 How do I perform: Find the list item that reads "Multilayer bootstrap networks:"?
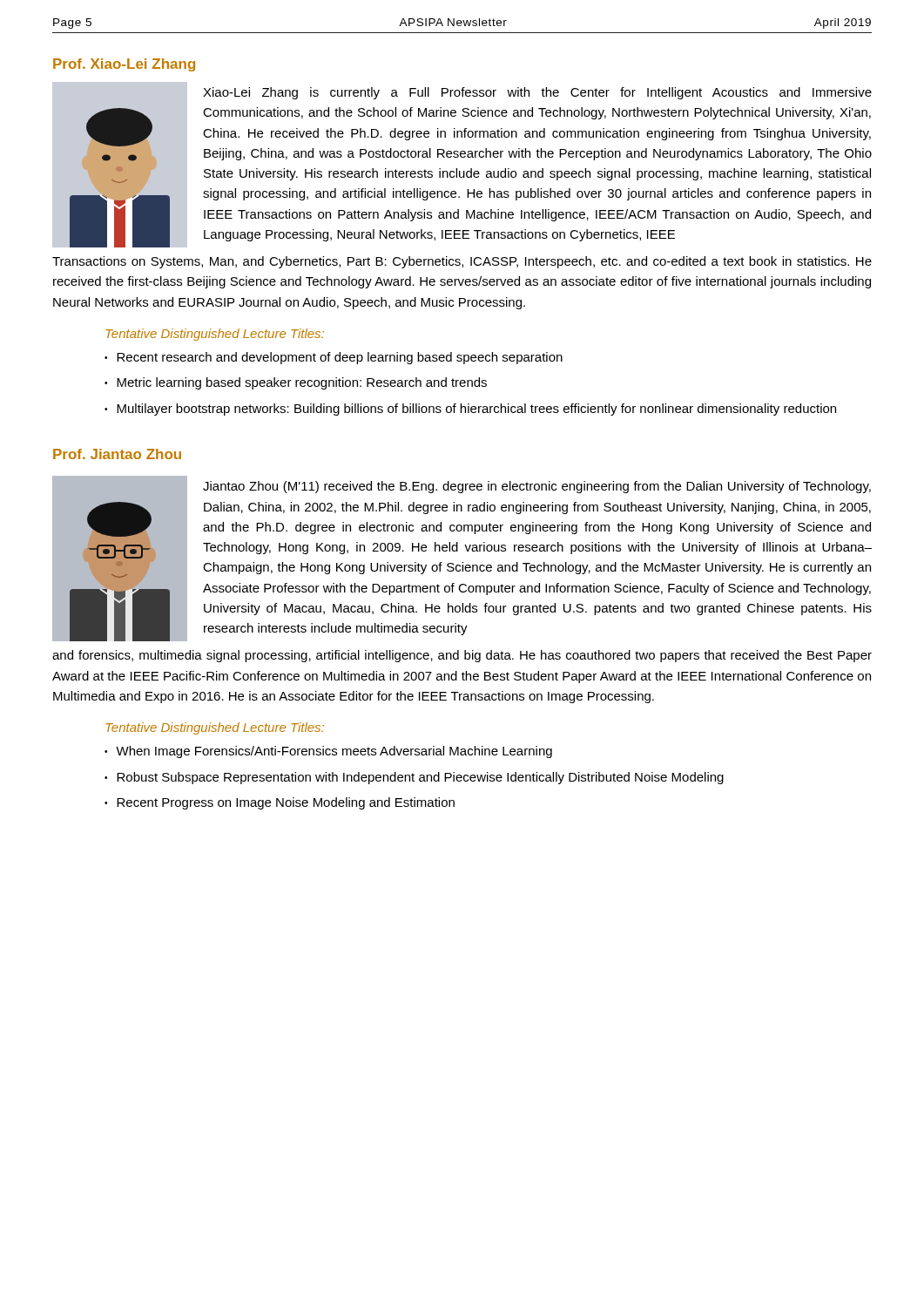tap(477, 408)
